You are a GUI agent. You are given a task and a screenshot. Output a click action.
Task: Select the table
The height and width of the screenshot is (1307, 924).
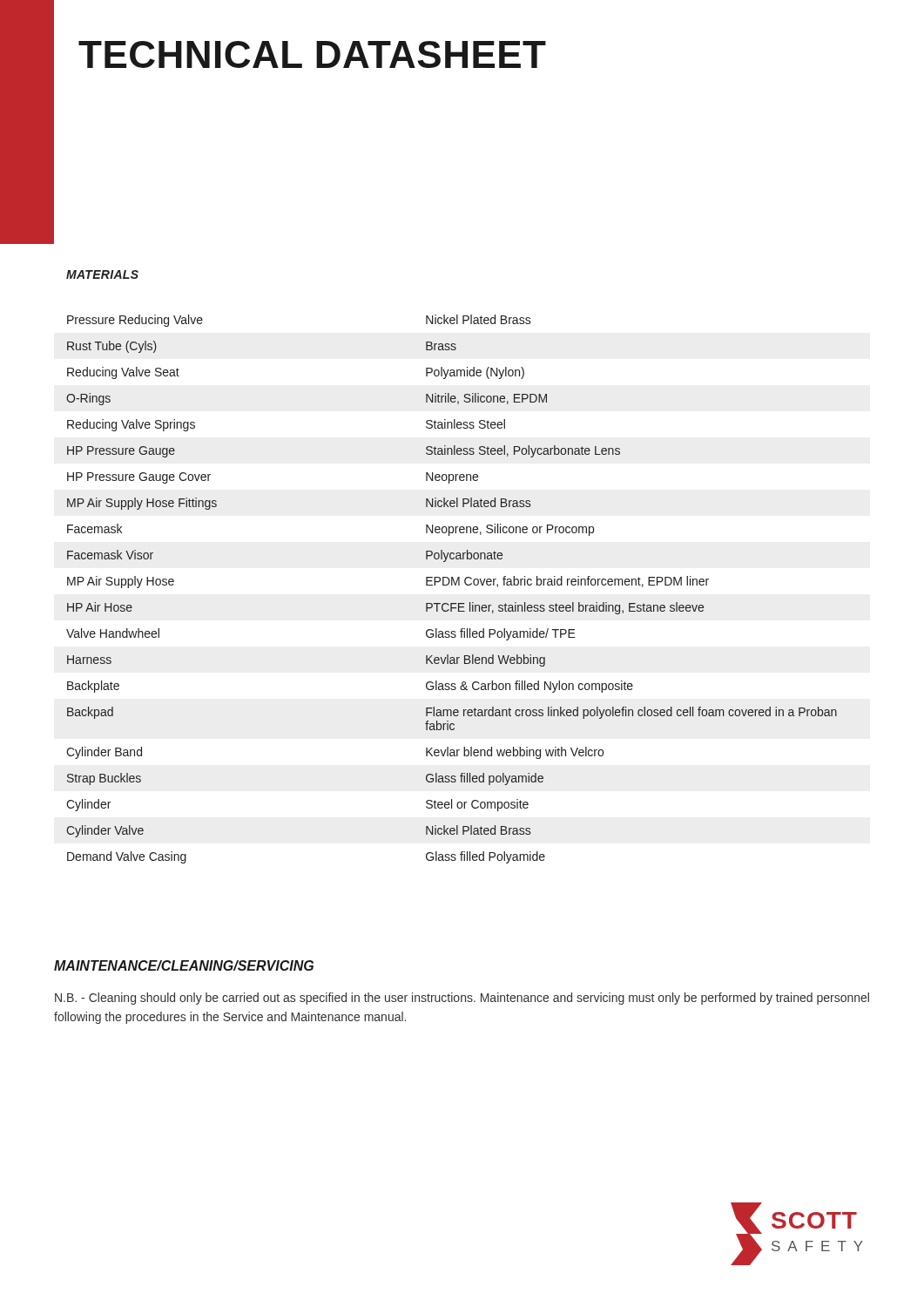(462, 565)
